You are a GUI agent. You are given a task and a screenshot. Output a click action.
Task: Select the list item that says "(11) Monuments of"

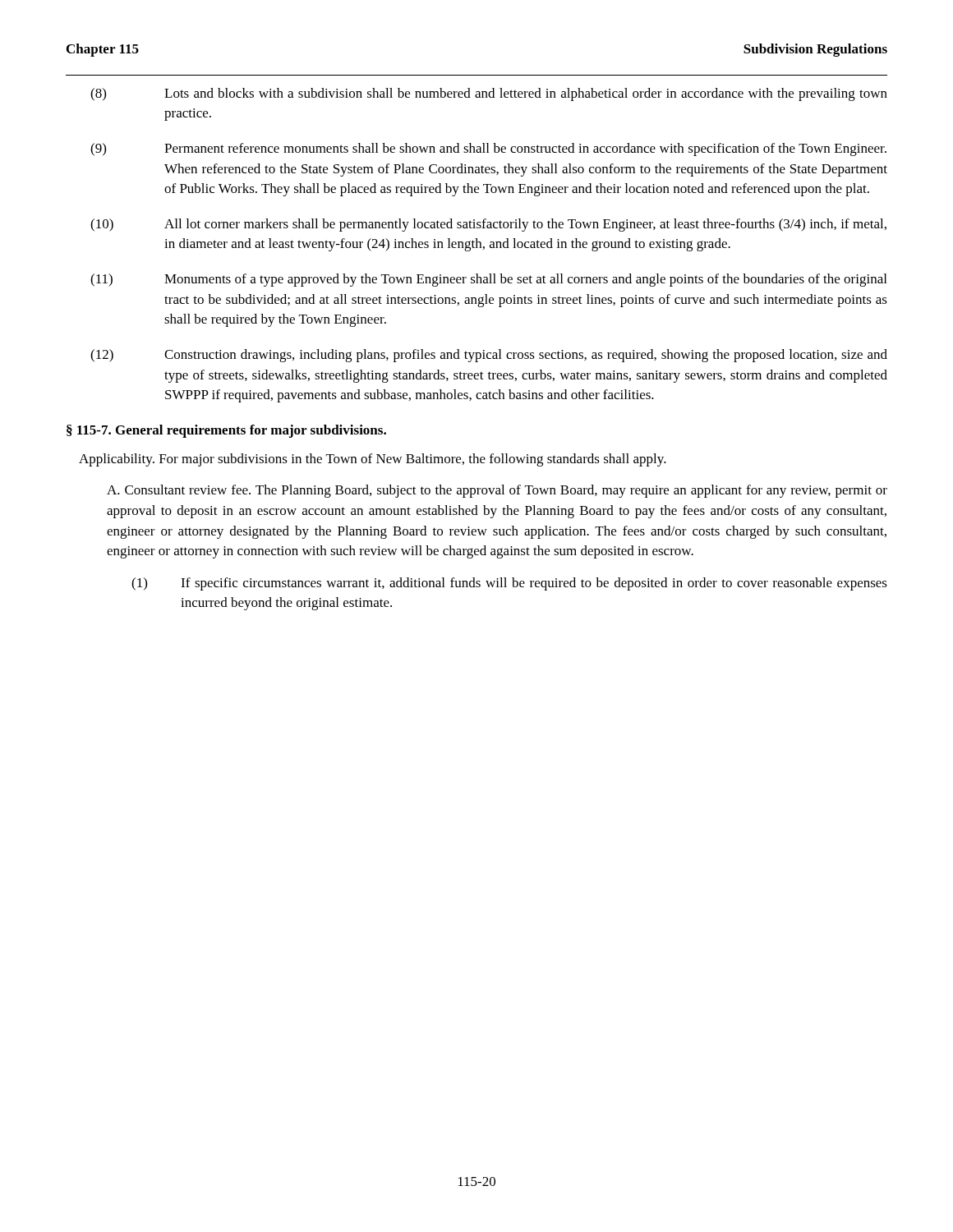click(x=476, y=300)
